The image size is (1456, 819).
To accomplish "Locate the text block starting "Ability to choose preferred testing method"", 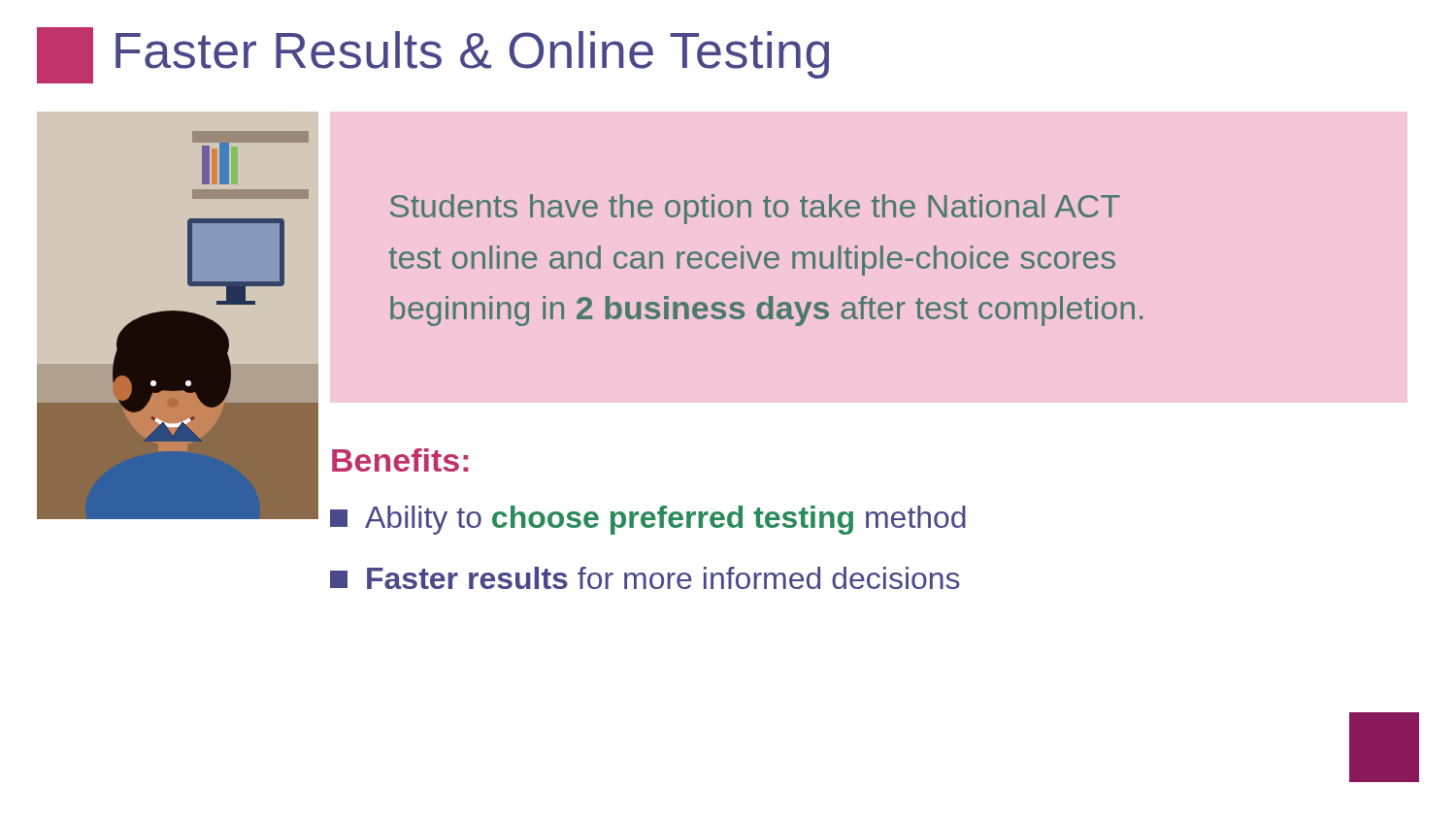I will (649, 518).
